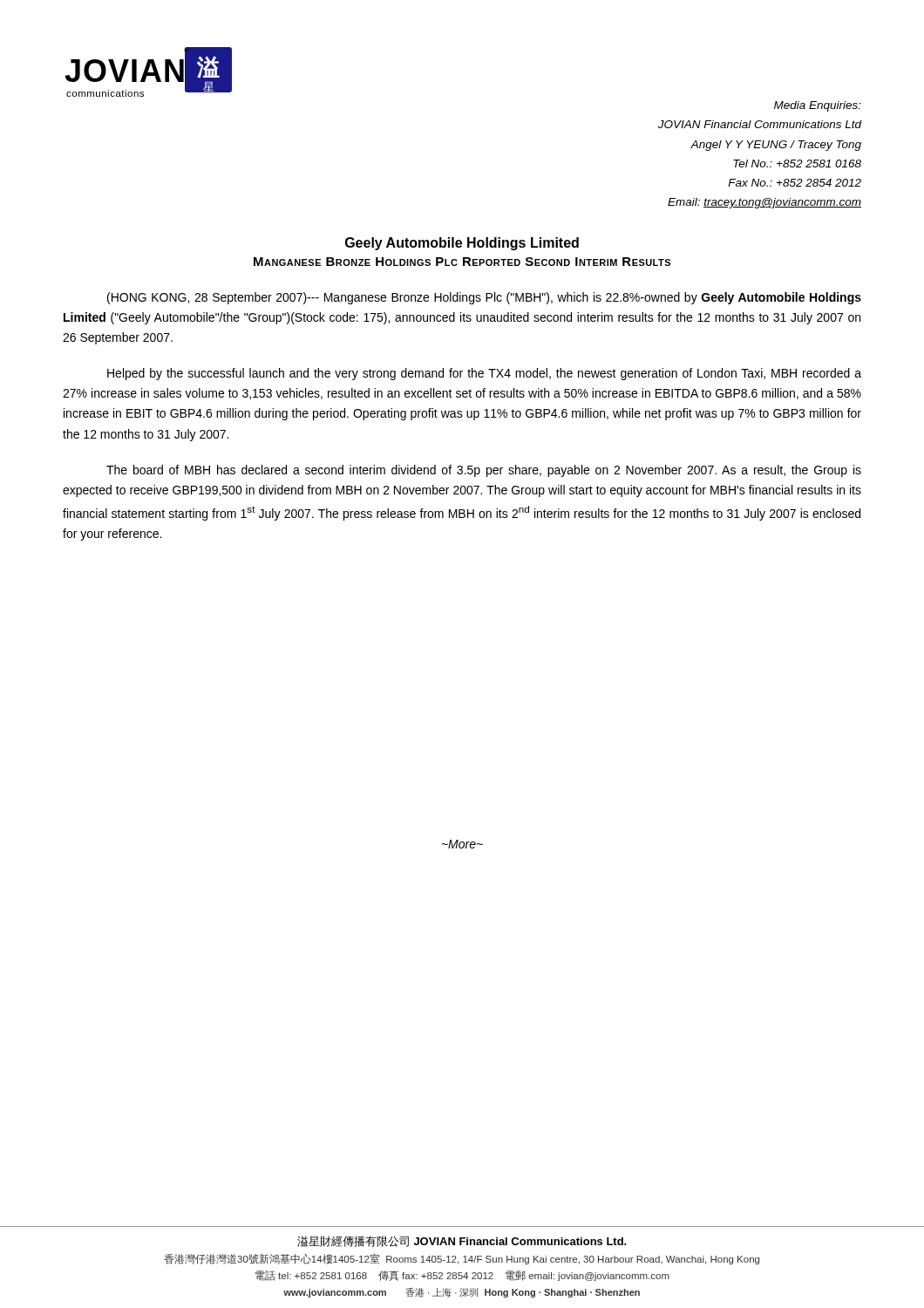Find the passage starting "(HONG KONG, 28 September 2007)---"
Screen dimensions: 1308x924
pos(462,318)
